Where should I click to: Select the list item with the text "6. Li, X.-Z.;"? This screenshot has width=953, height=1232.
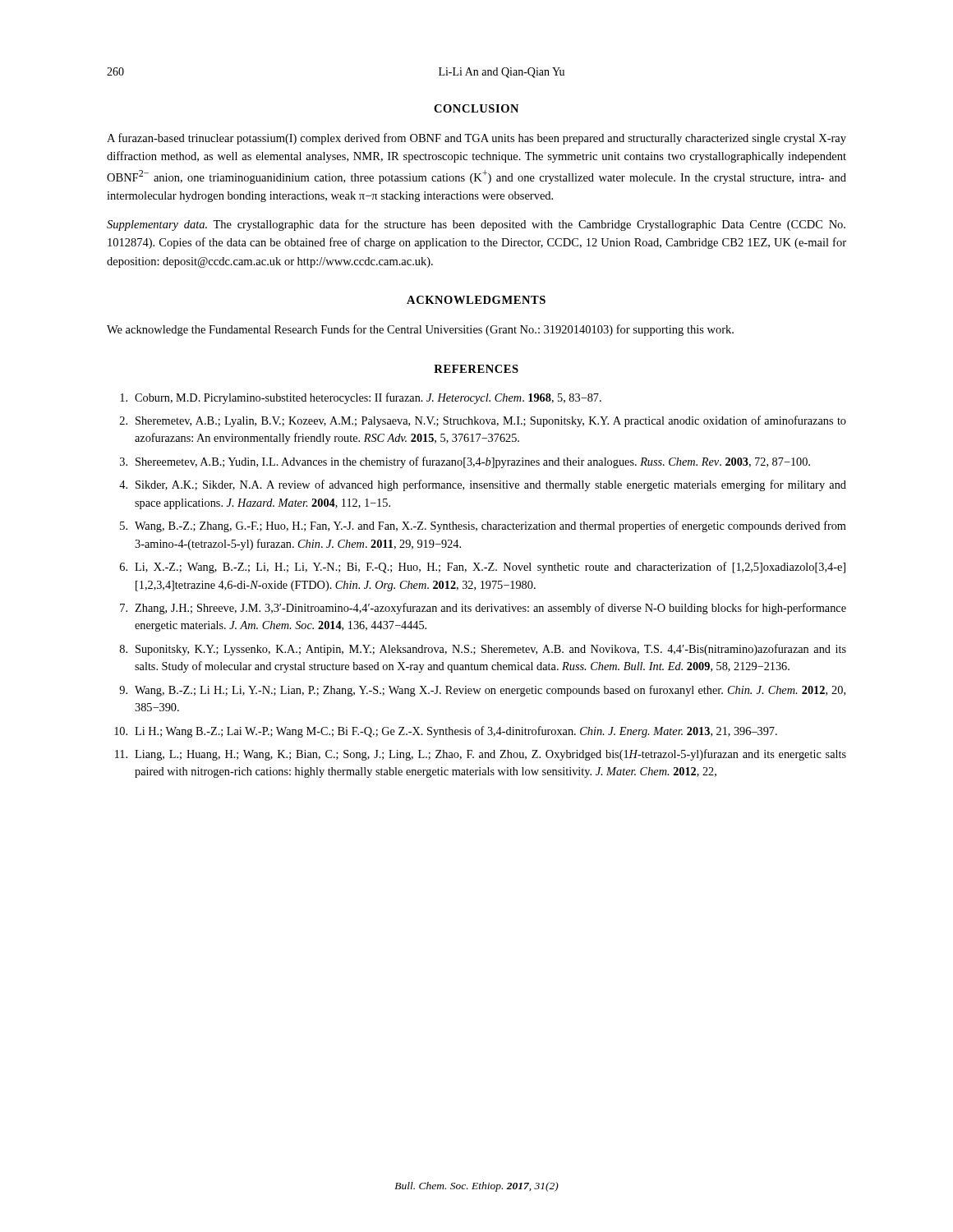pos(476,576)
